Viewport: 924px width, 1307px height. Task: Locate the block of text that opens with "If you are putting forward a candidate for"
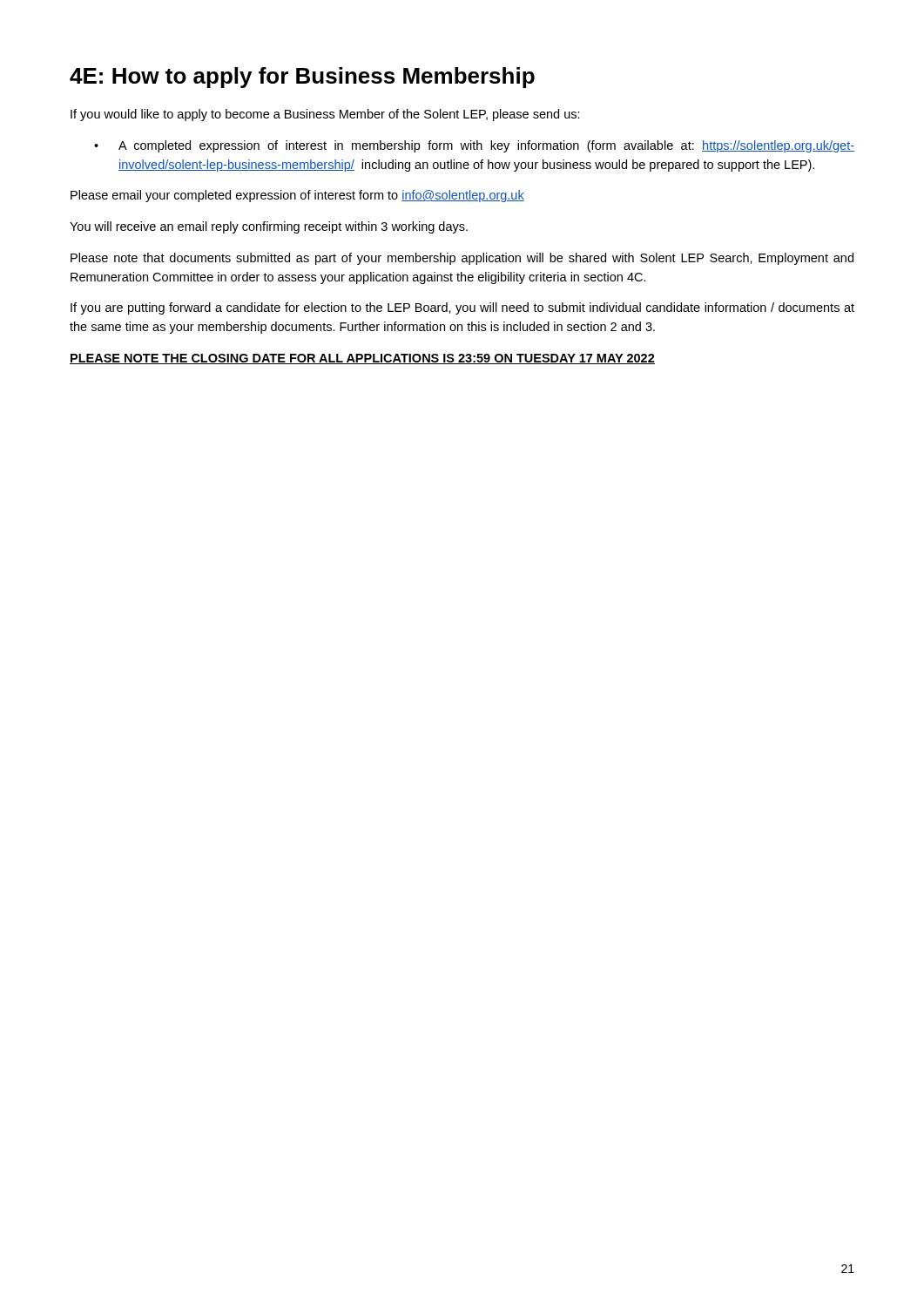462,317
